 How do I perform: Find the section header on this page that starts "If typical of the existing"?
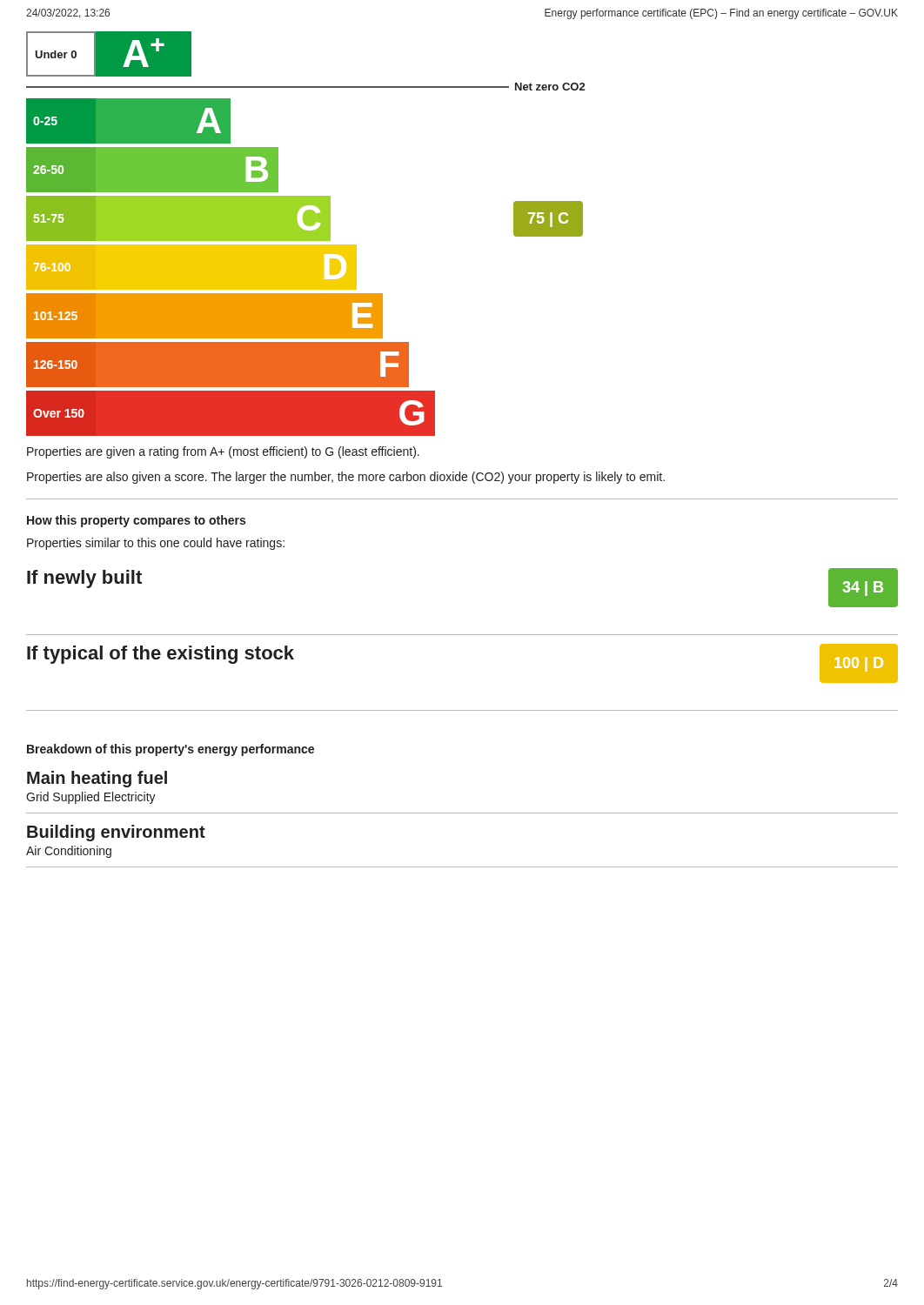[160, 653]
